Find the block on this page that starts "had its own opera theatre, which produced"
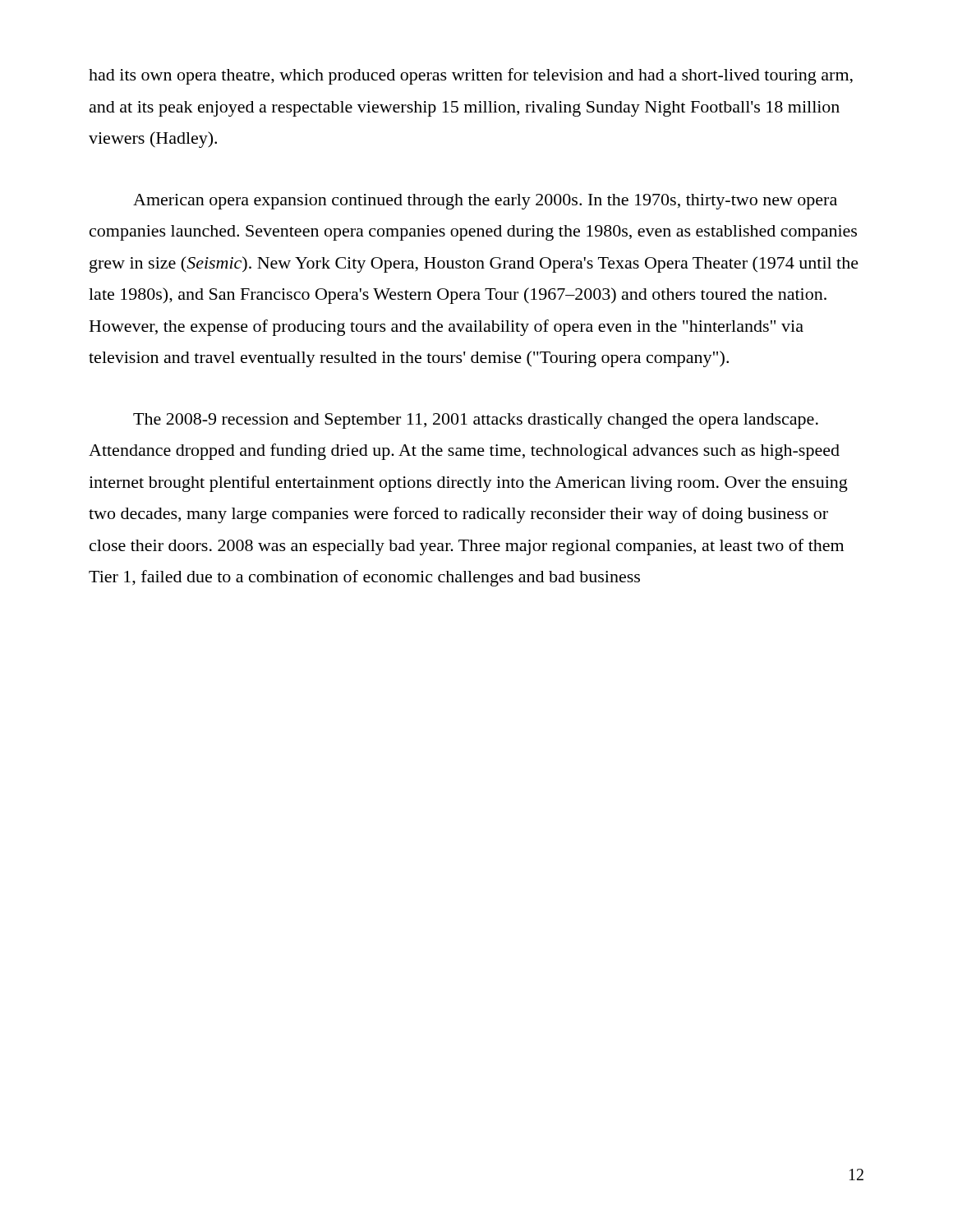Viewport: 953px width, 1232px height. (x=476, y=107)
